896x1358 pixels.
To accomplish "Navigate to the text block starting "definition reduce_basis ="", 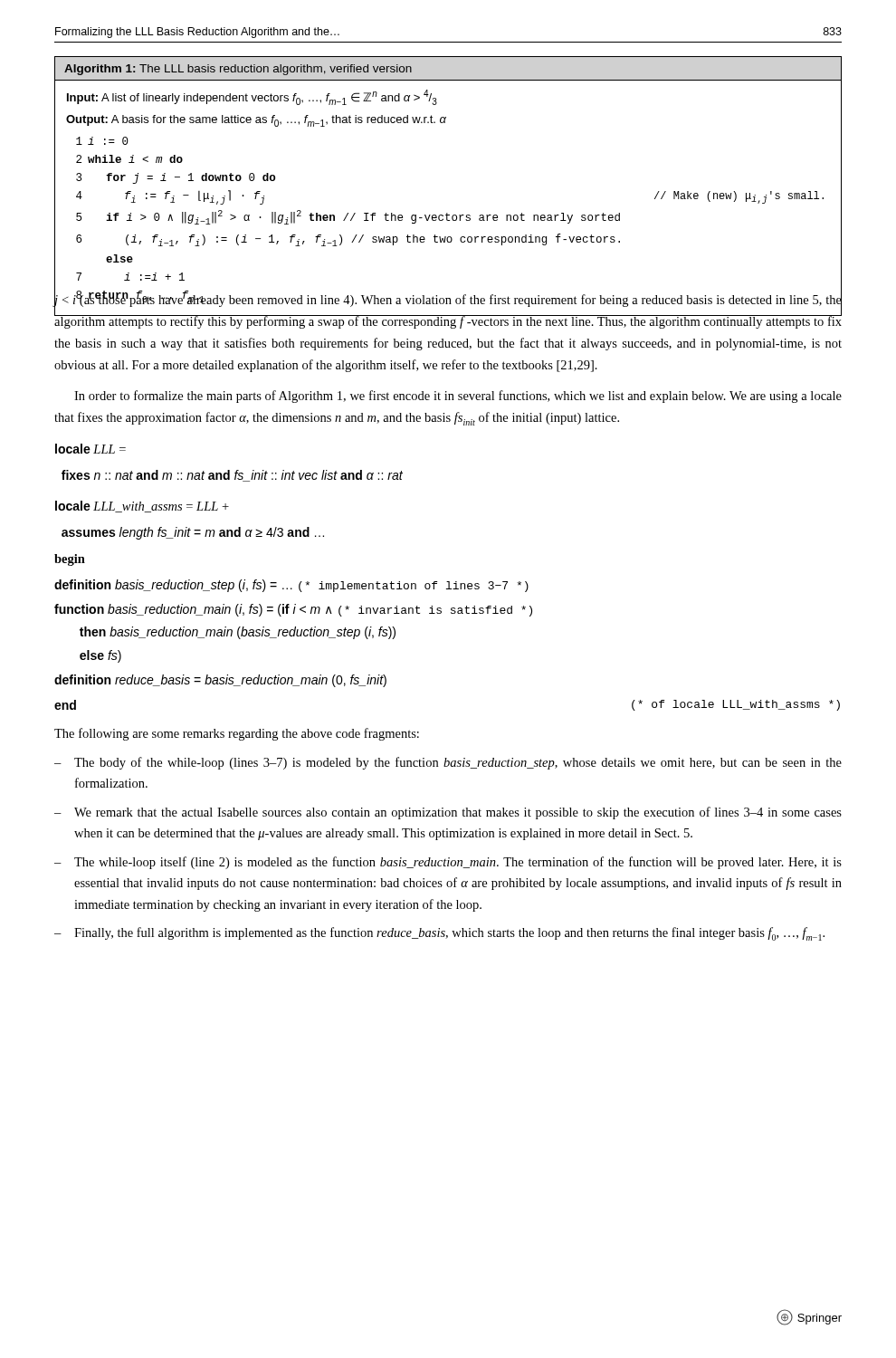I will (x=221, y=680).
